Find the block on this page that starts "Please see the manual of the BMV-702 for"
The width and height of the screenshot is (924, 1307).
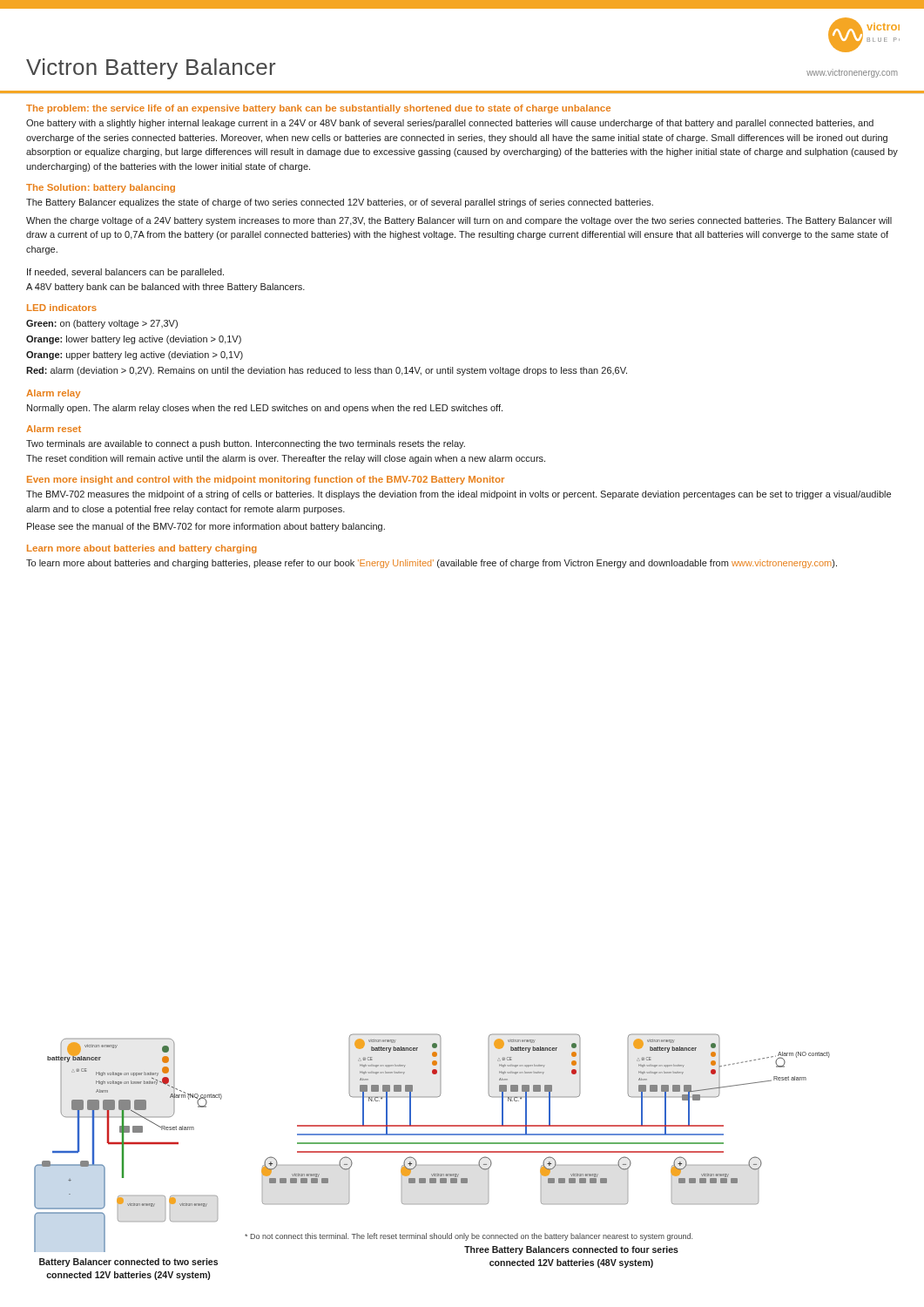tap(206, 526)
